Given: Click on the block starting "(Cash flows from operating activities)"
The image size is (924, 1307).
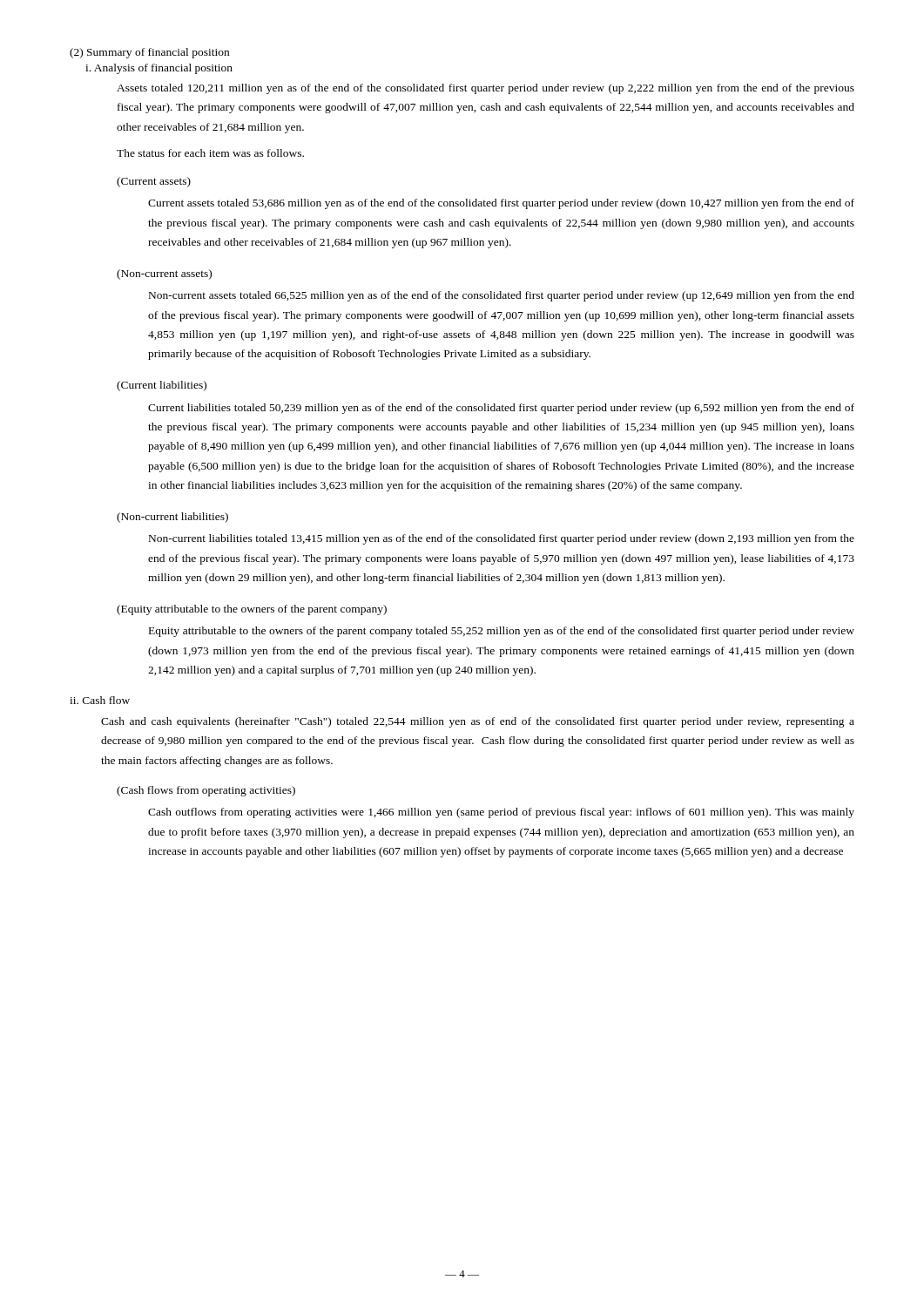Looking at the screenshot, I should pyautogui.click(x=206, y=790).
